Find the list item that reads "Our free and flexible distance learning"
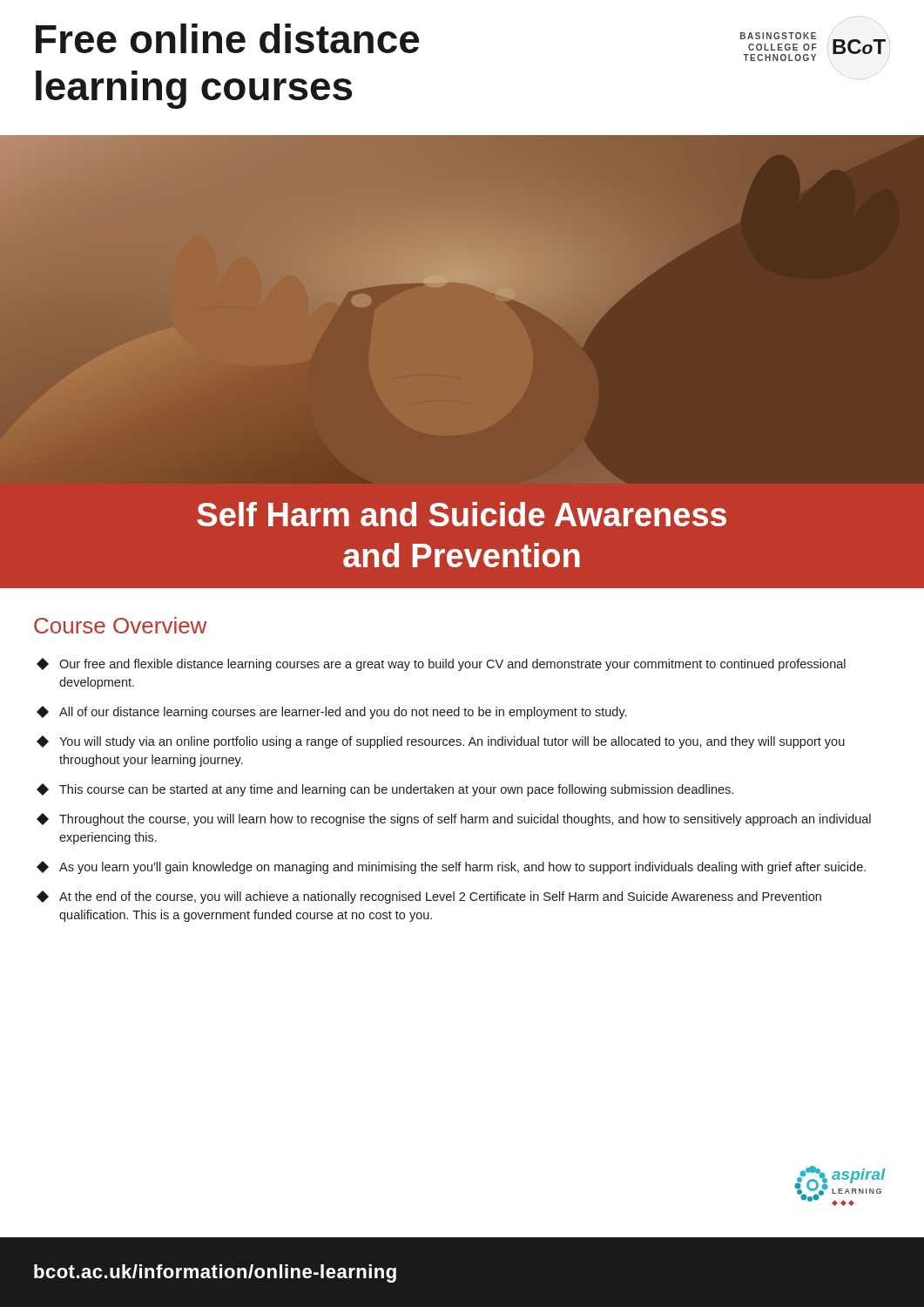 (462, 674)
